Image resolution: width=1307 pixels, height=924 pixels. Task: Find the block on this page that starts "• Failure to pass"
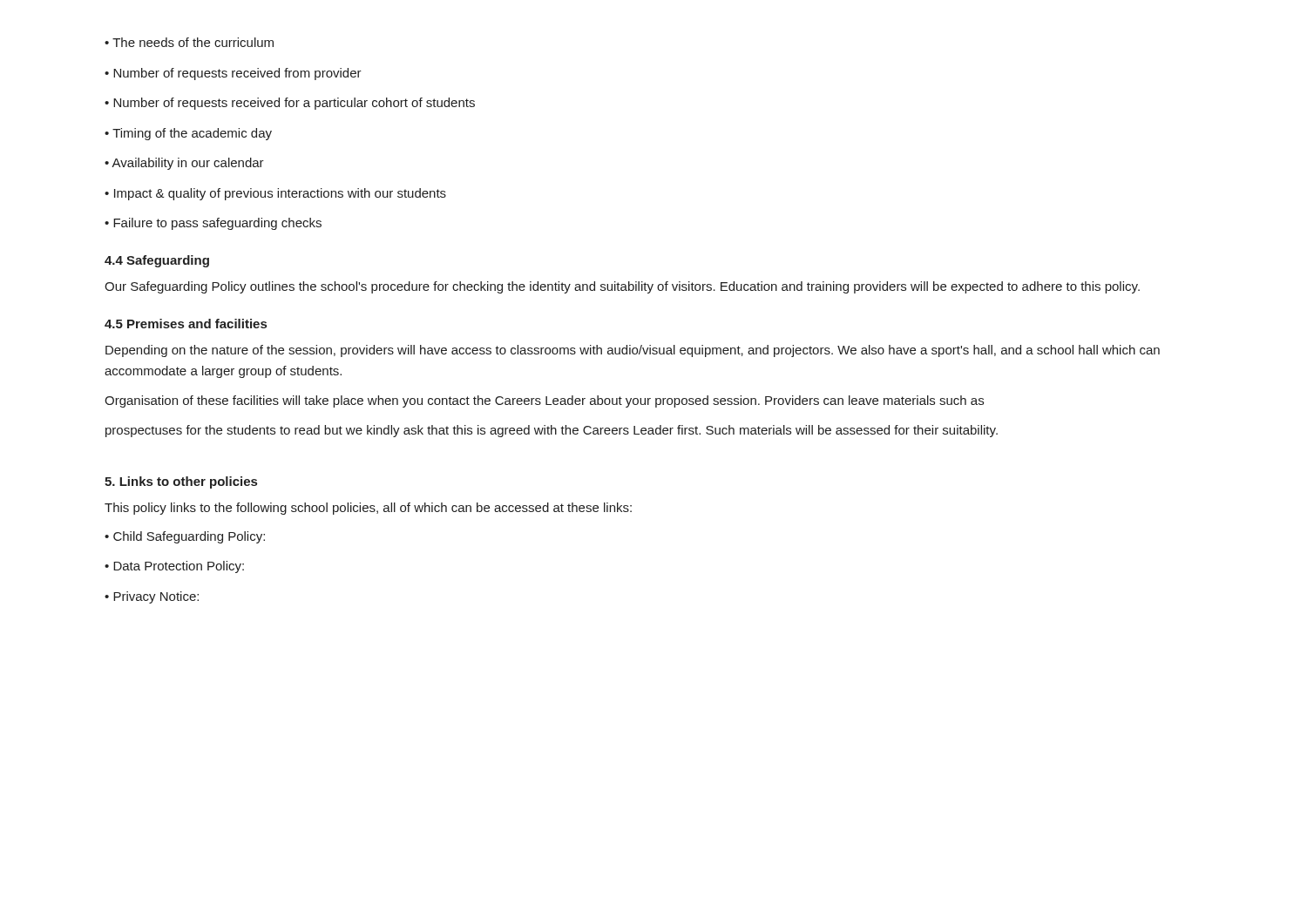click(x=213, y=222)
